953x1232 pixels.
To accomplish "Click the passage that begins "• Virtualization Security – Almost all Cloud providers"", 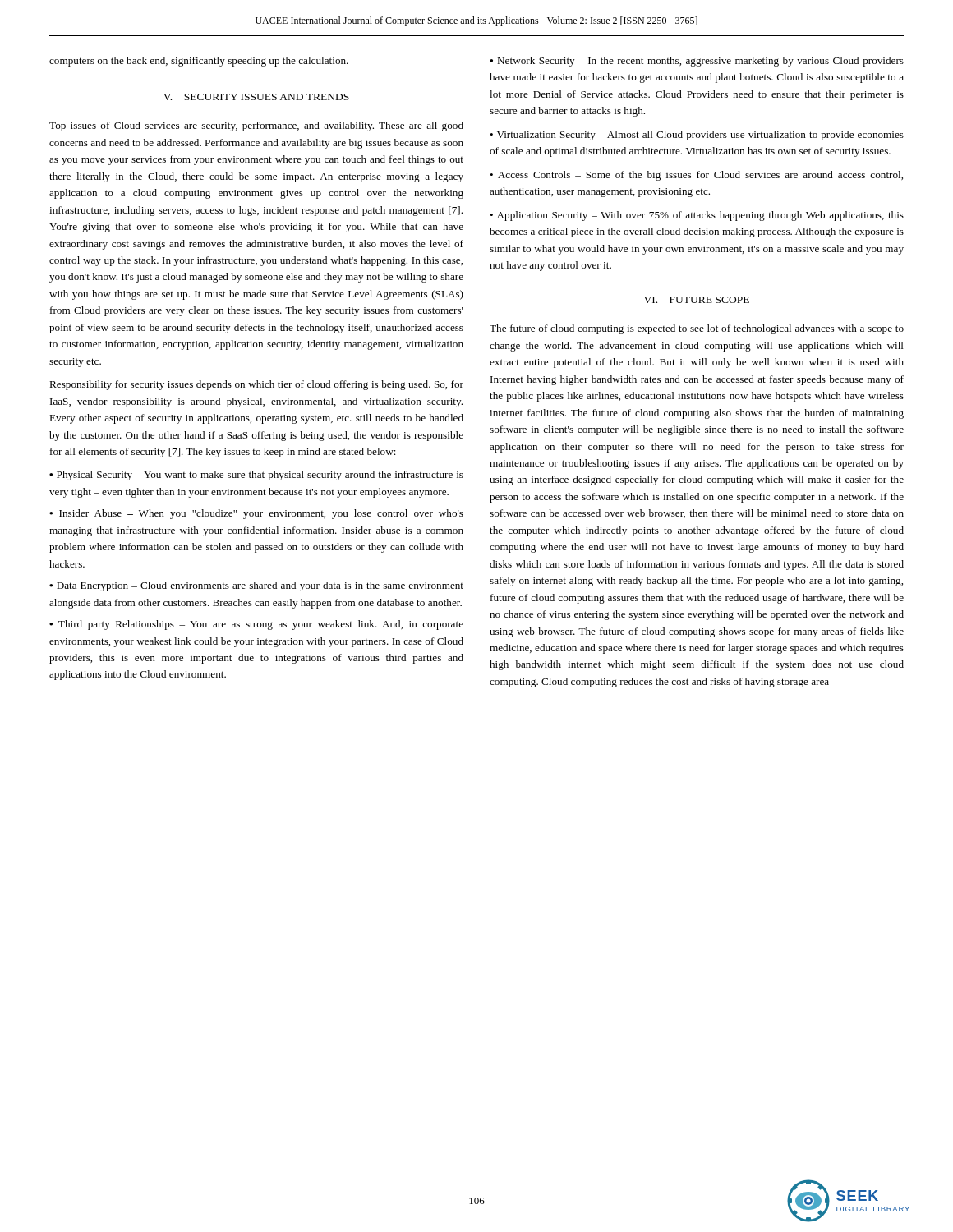I will 697,143.
